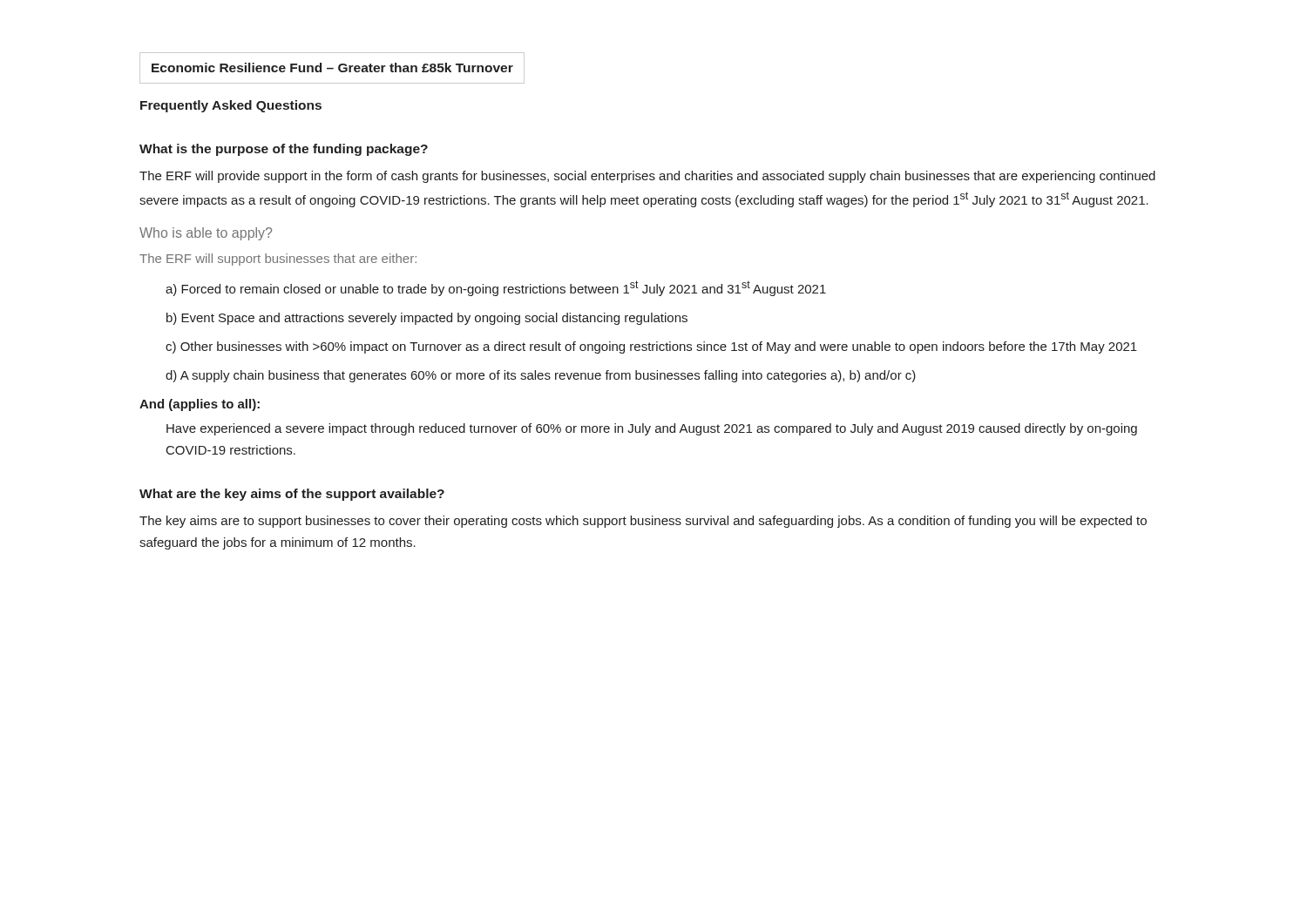Locate the text "Frequently Asked Questions"
Image resolution: width=1307 pixels, height=924 pixels.
[231, 105]
